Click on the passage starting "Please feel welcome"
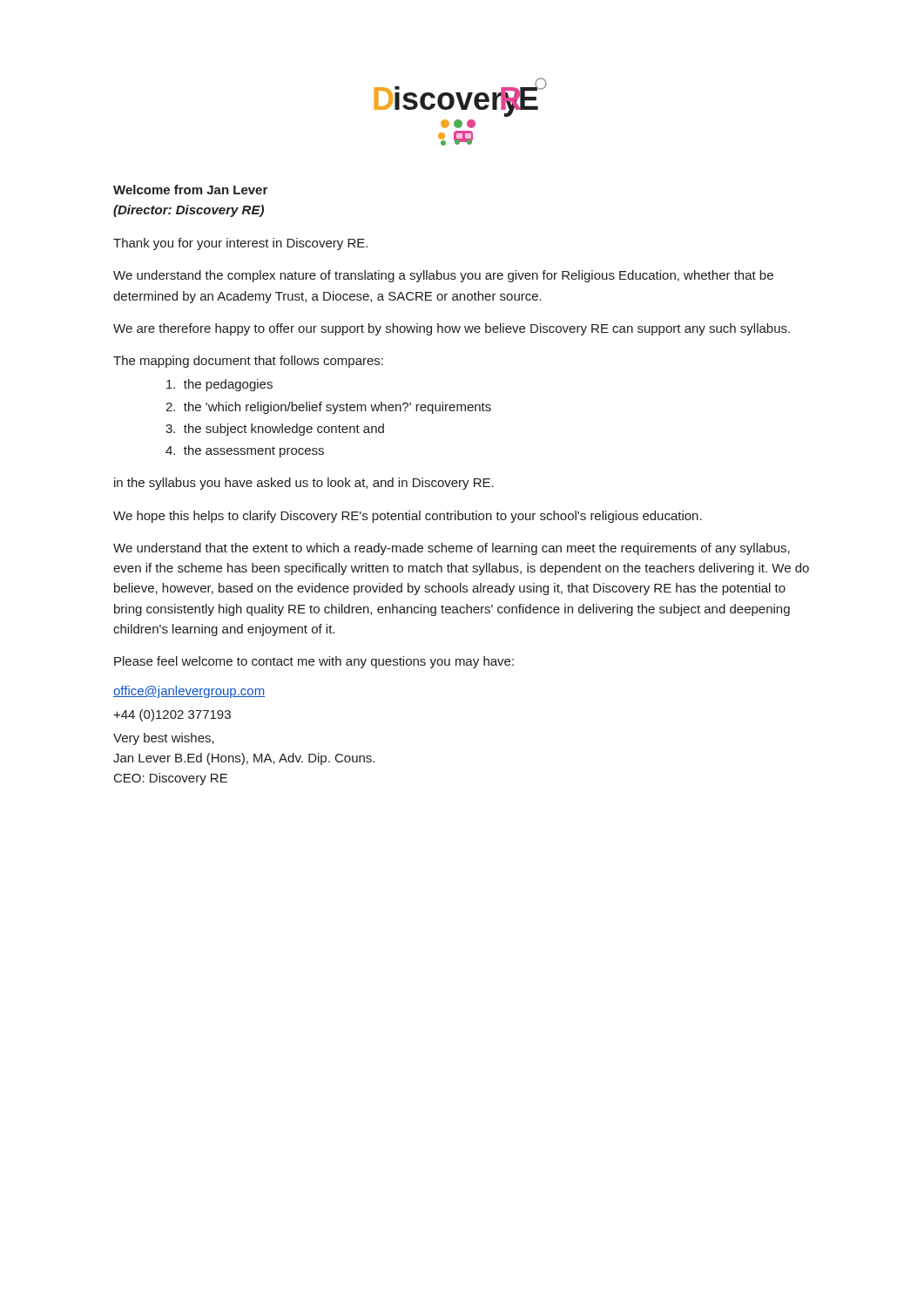This screenshot has height=1307, width=924. point(314,661)
